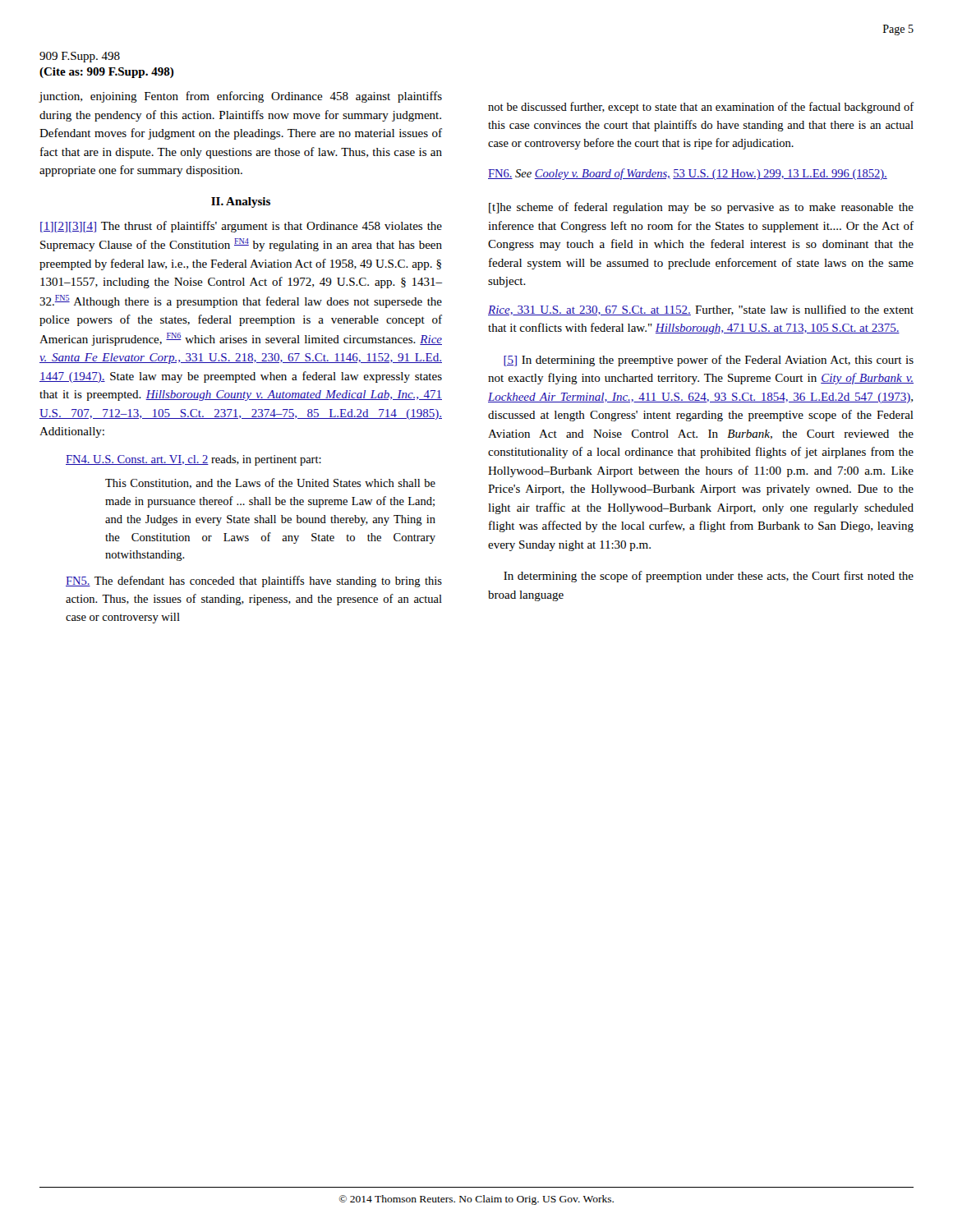
Task: Locate the block of text that opens with "[5] In determining the preemptive power of the"
Action: (701, 452)
